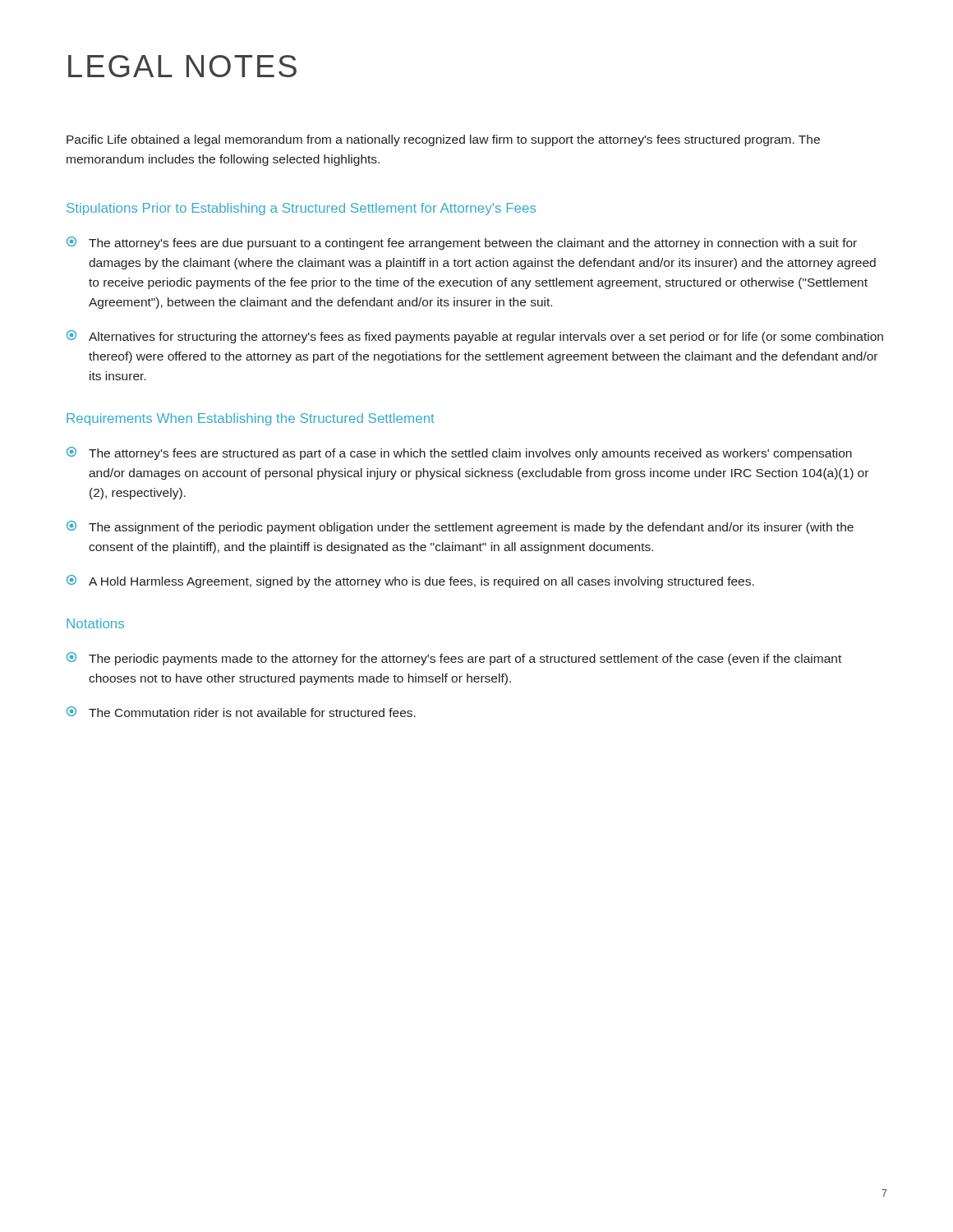Navigate to the text starting "The attorney's fees are structured as part of"
Viewport: 953px width, 1232px height.
[x=476, y=473]
